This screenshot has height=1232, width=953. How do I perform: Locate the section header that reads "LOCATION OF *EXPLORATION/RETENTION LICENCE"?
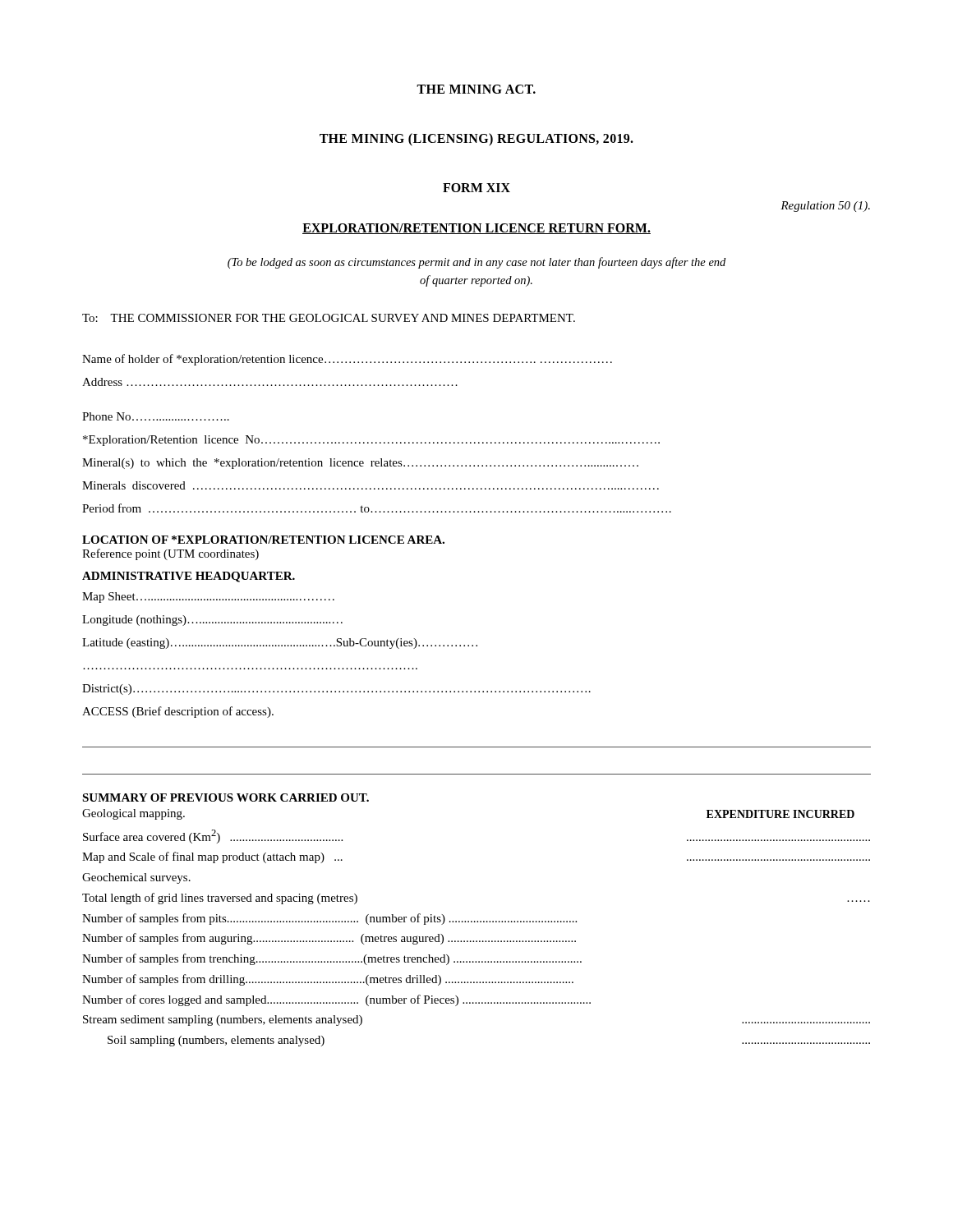[x=264, y=539]
